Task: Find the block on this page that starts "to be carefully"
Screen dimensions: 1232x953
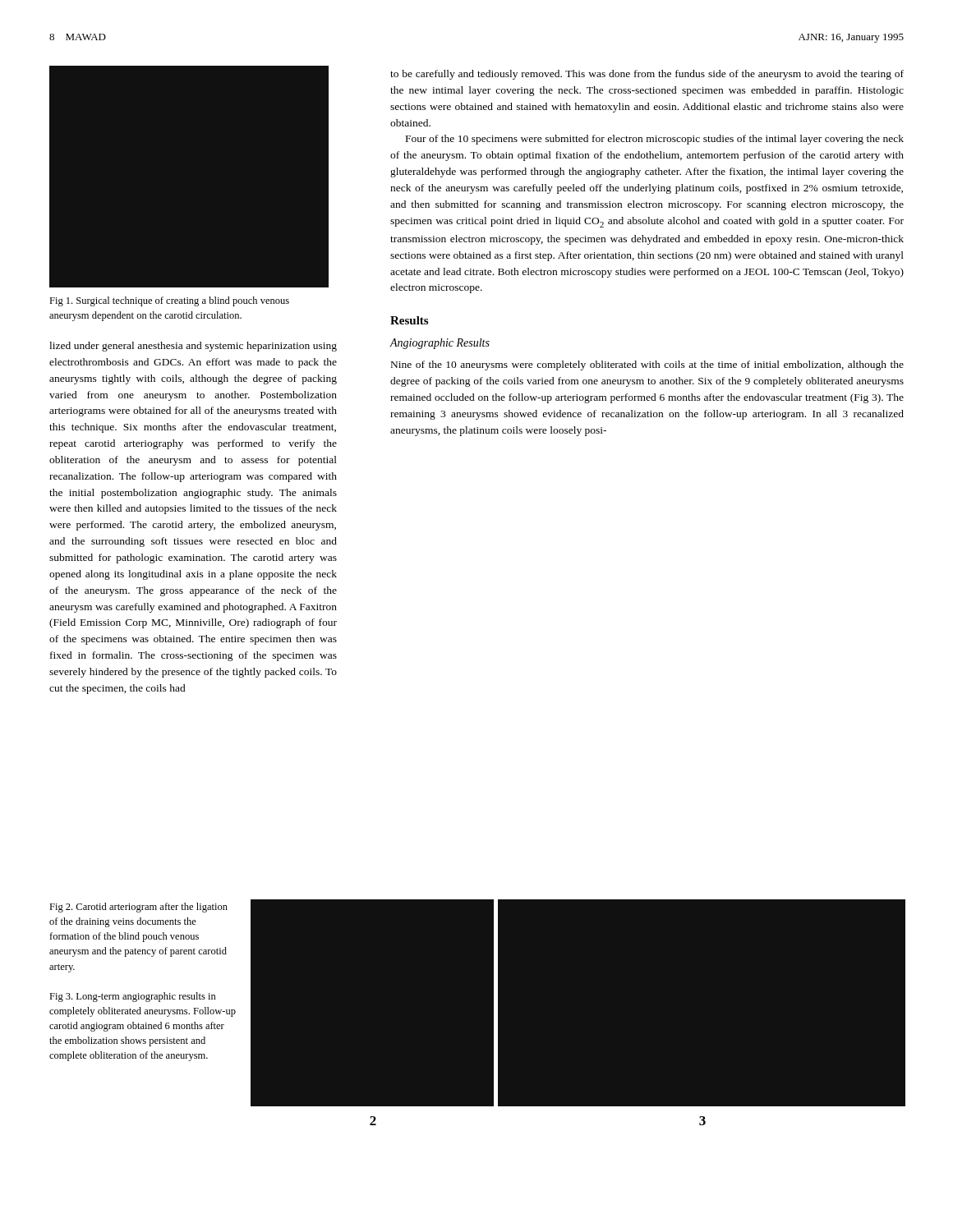Action: pos(647,181)
